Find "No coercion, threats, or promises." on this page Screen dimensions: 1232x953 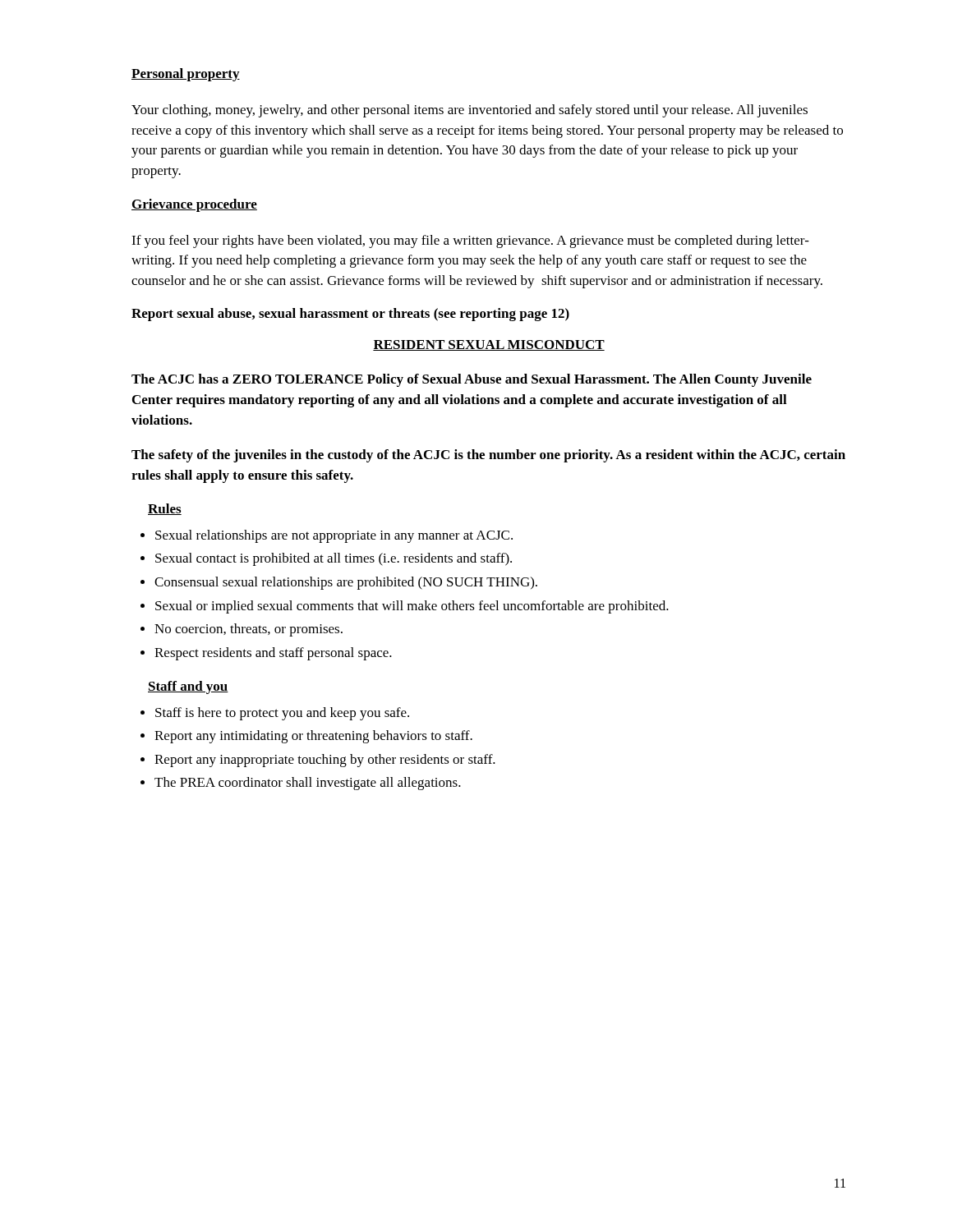pyautogui.click(x=249, y=629)
